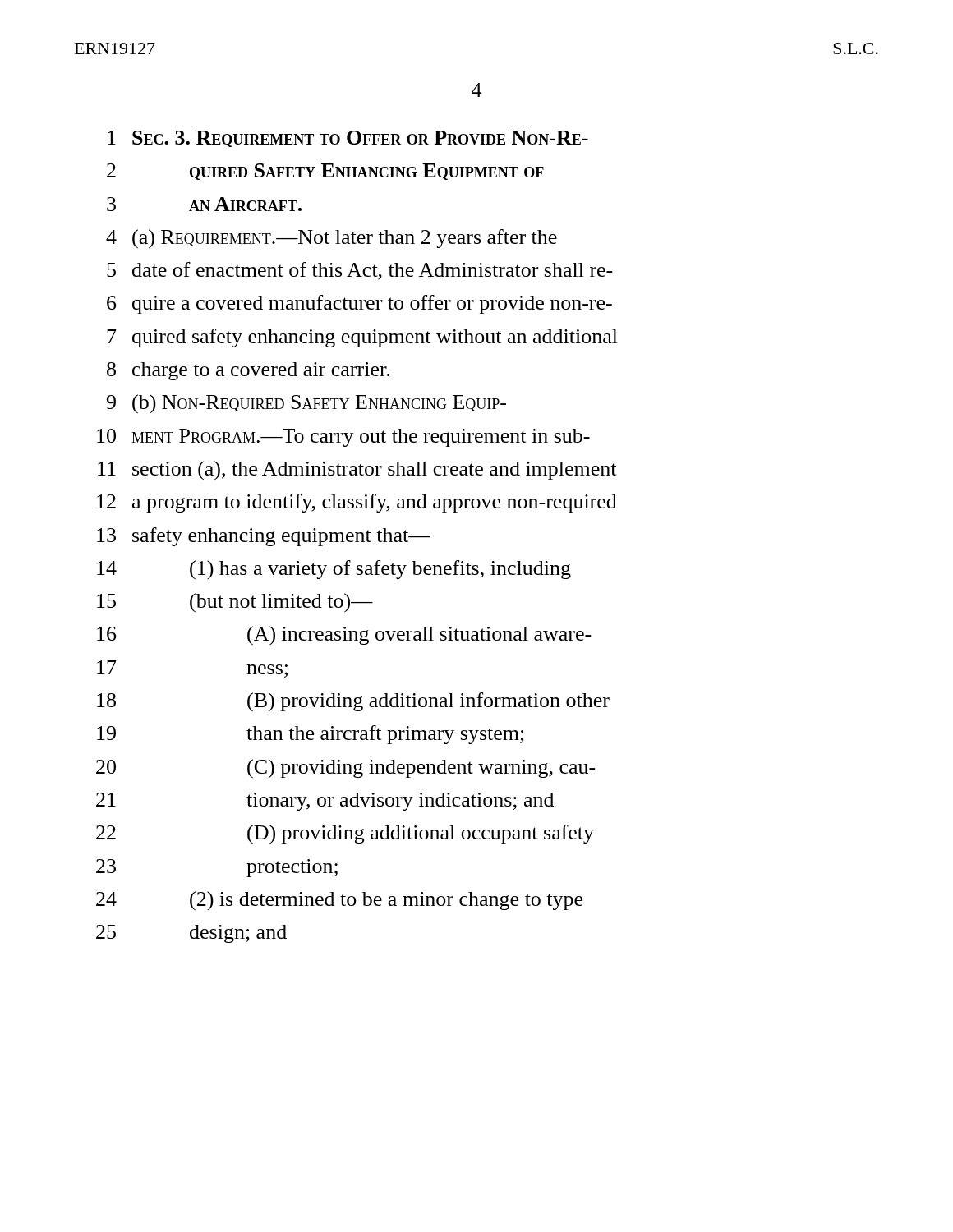The height and width of the screenshot is (1232, 953).
Task: Locate the text starting "22 (D) providing additional occupant safety"
Action: pyautogui.click(x=476, y=850)
